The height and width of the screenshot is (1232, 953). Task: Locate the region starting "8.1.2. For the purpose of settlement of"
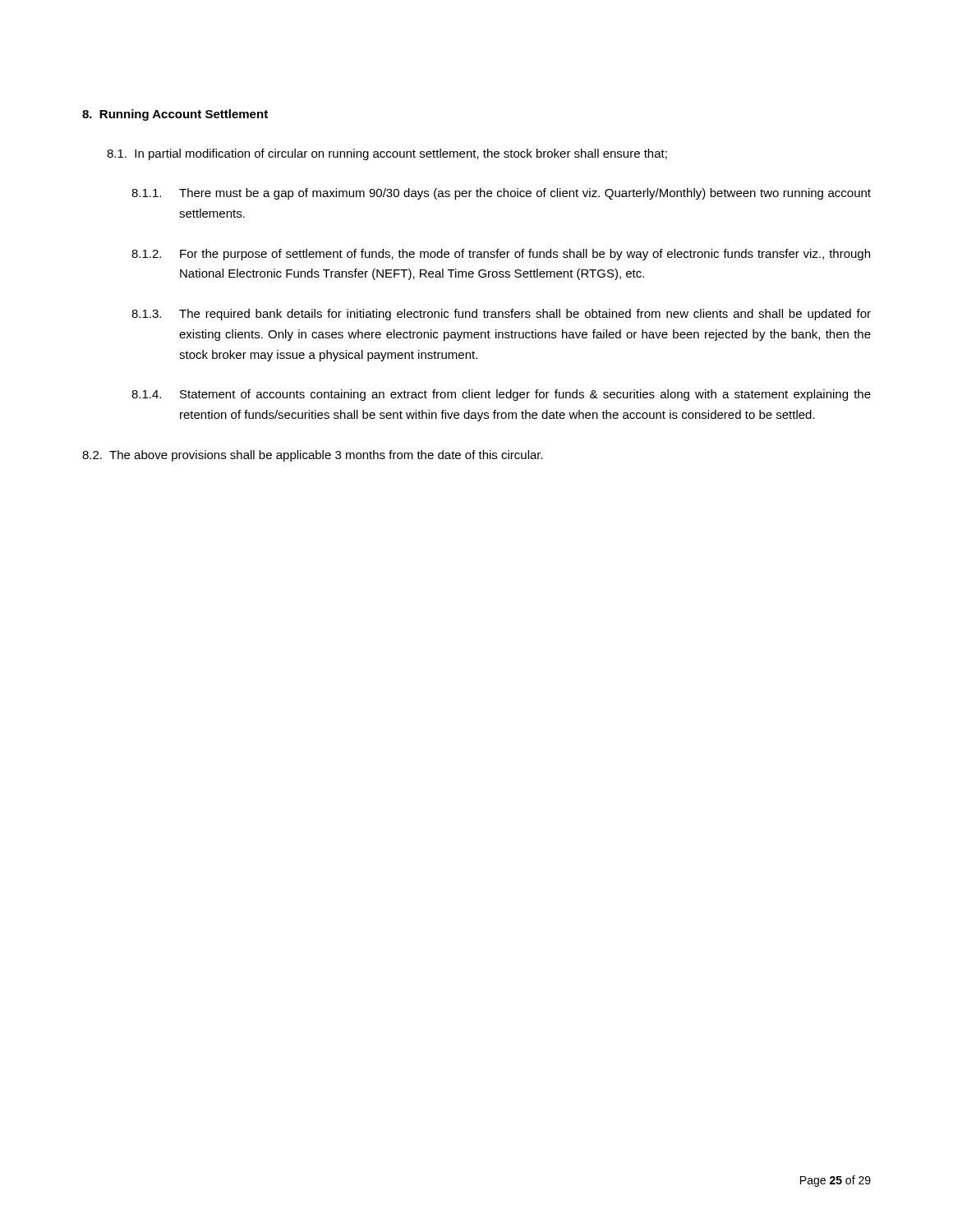[x=501, y=264]
